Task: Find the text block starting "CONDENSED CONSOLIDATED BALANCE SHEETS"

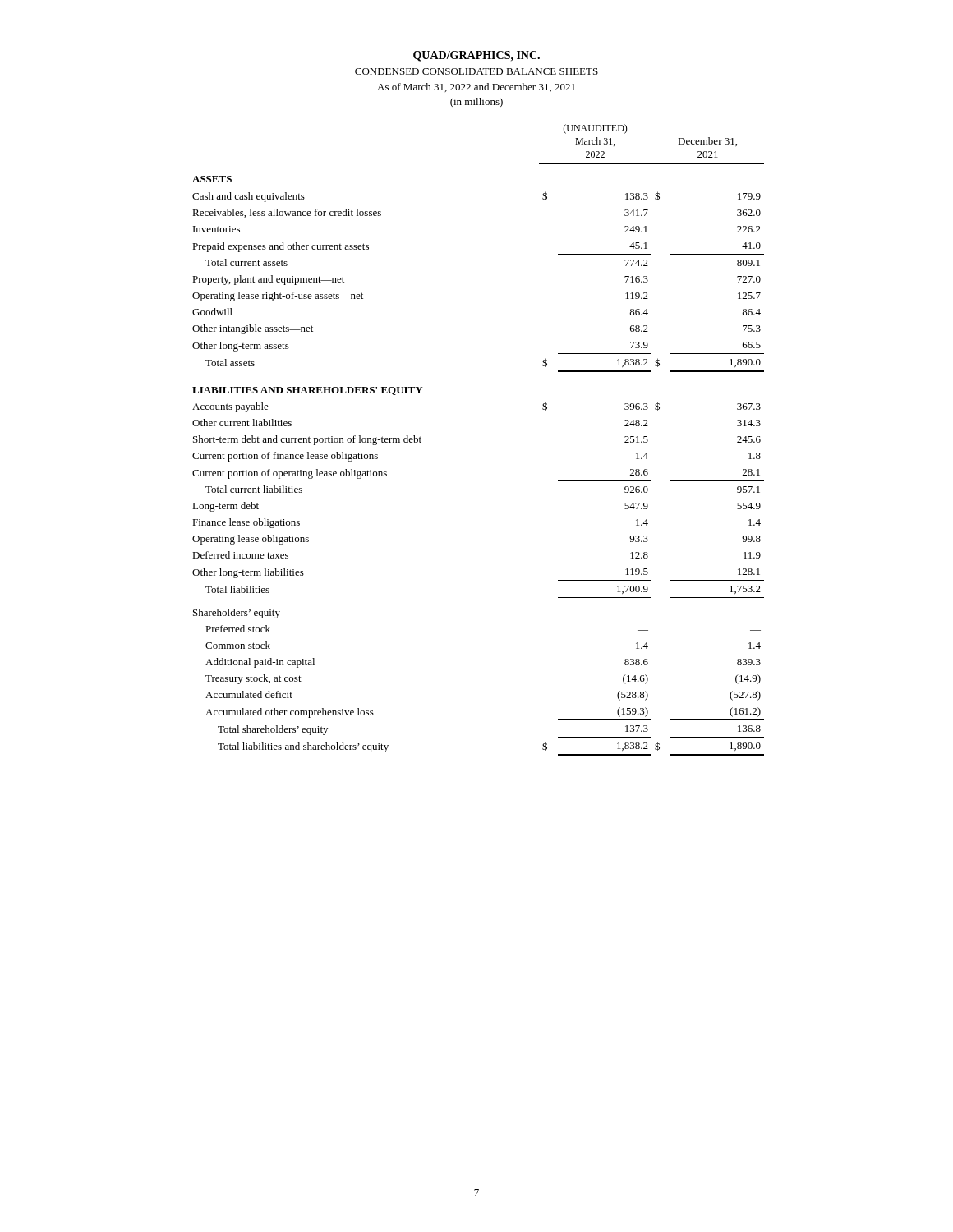Action: 476,71
